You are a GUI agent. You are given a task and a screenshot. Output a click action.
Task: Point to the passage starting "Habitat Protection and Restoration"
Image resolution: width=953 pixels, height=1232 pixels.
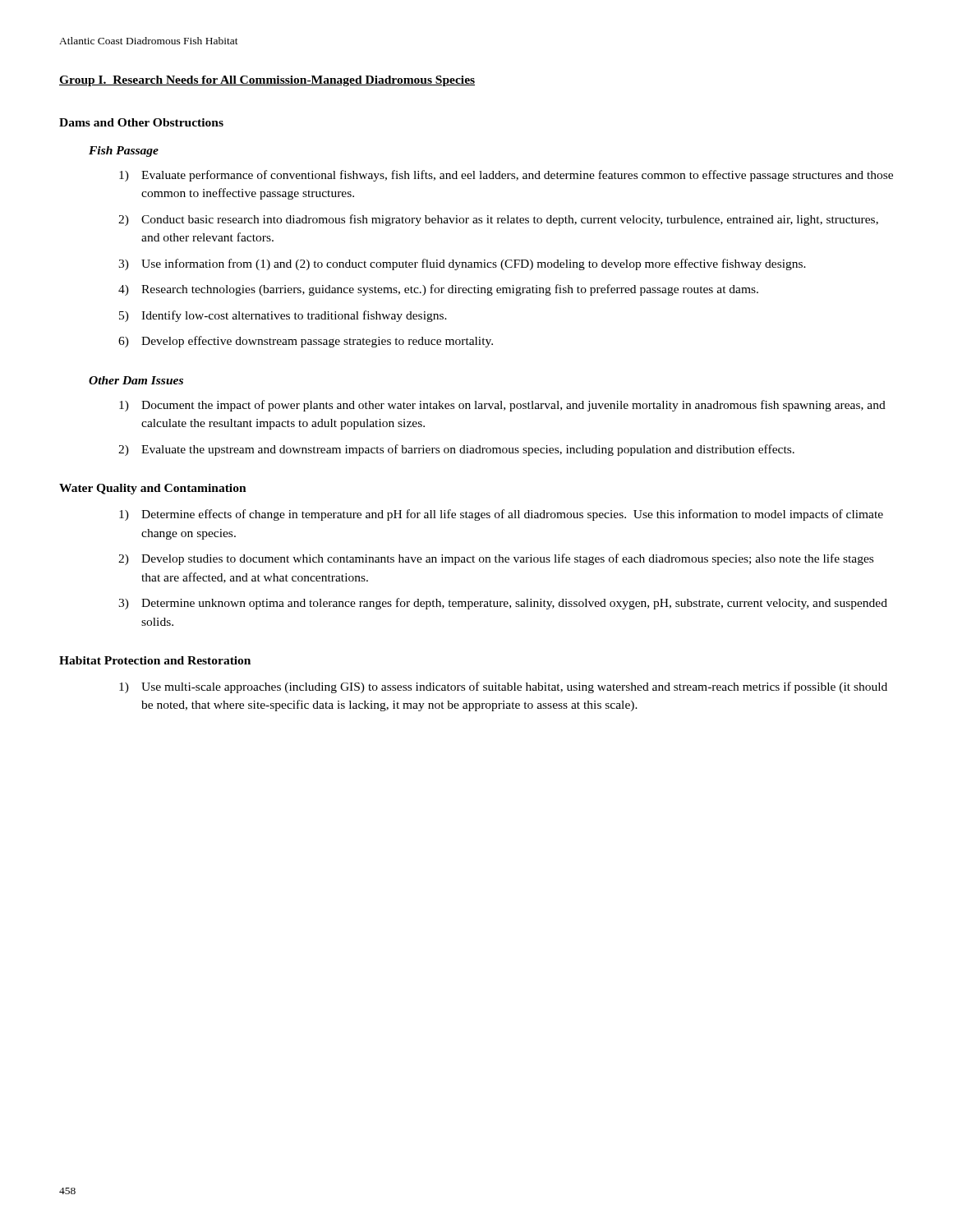155,660
